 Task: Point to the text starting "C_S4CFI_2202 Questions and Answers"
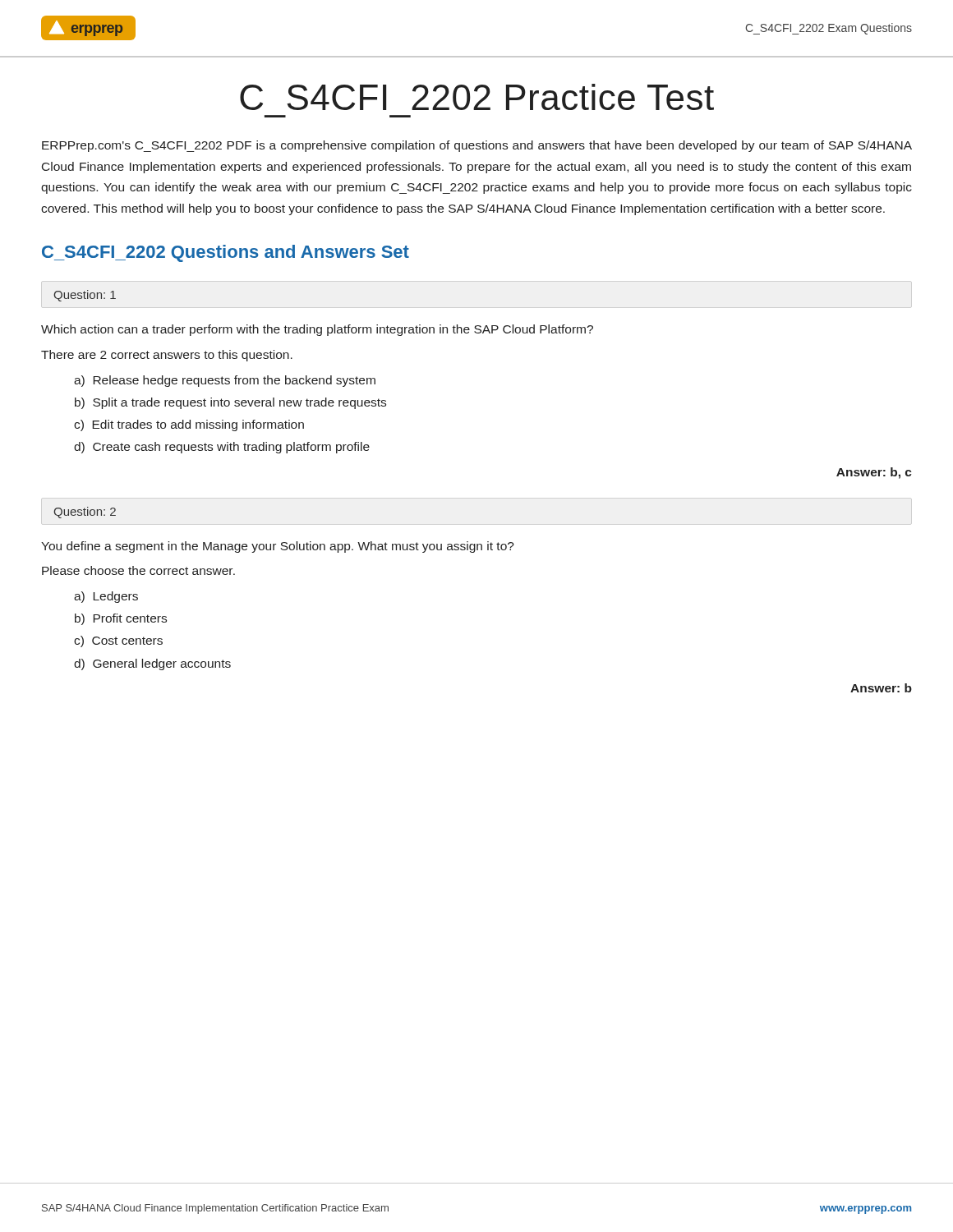pyautogui.click(x=225, y=252)
